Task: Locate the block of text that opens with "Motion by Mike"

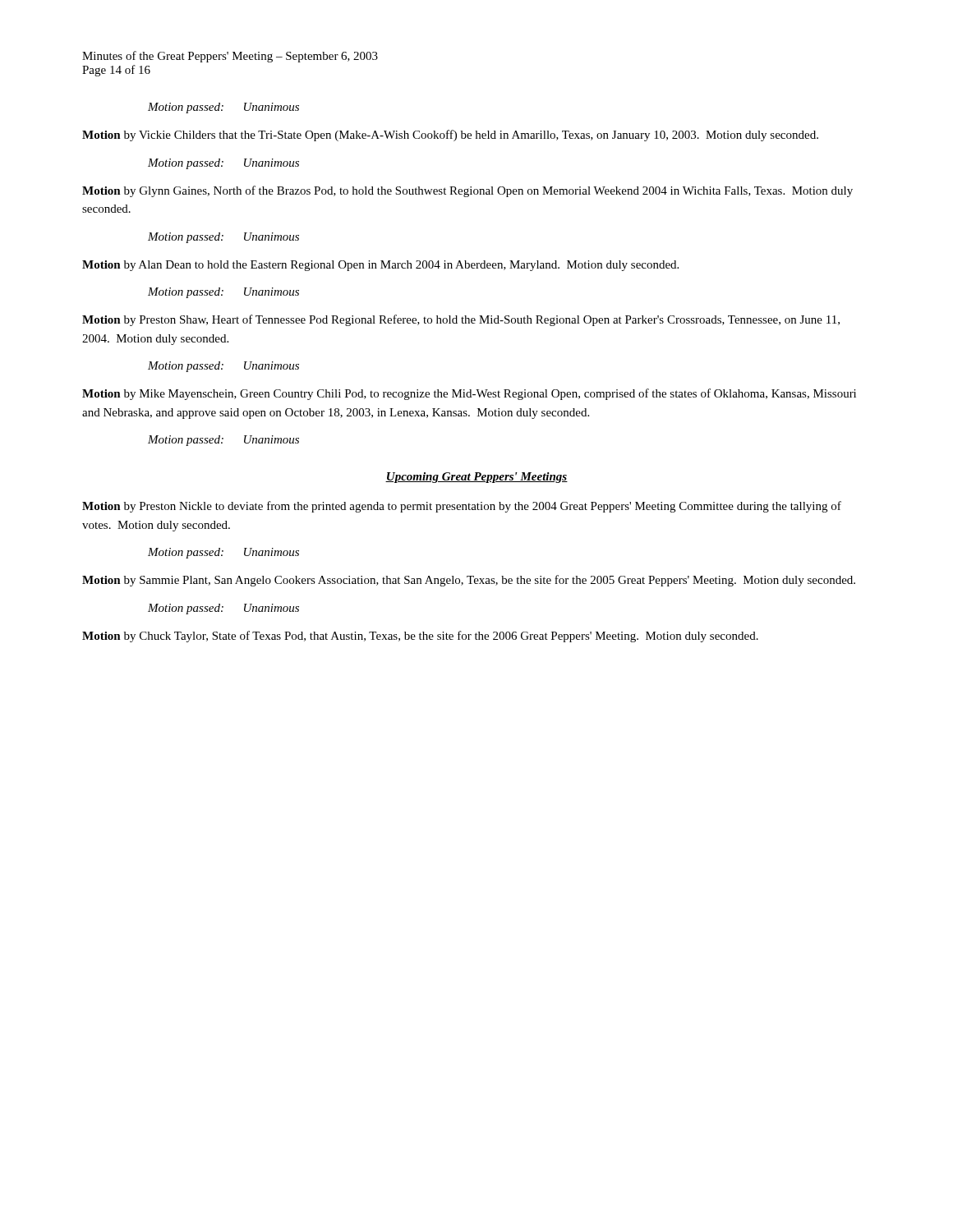Action: 469,403
